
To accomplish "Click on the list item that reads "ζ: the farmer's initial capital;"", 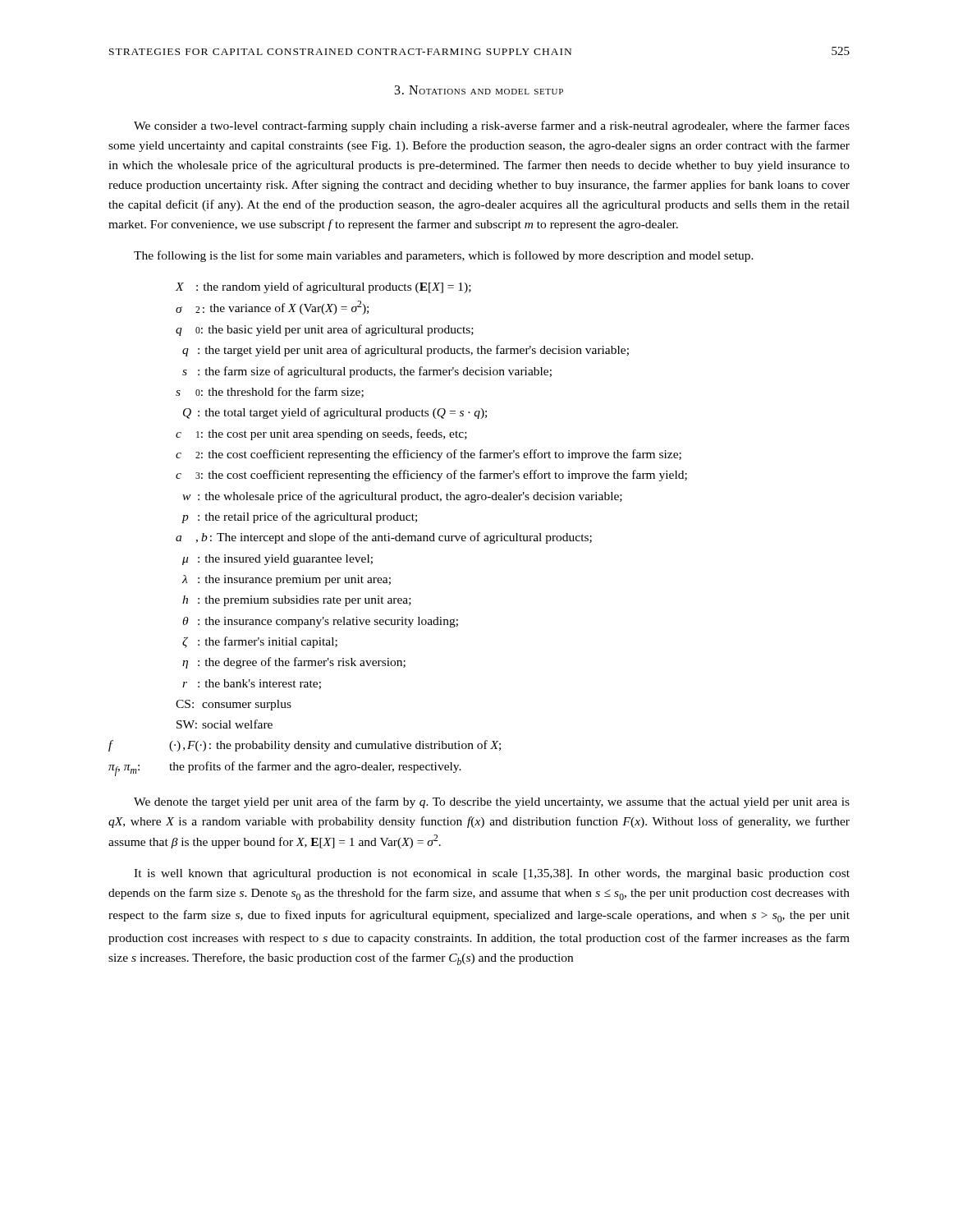I will point(260,642).
